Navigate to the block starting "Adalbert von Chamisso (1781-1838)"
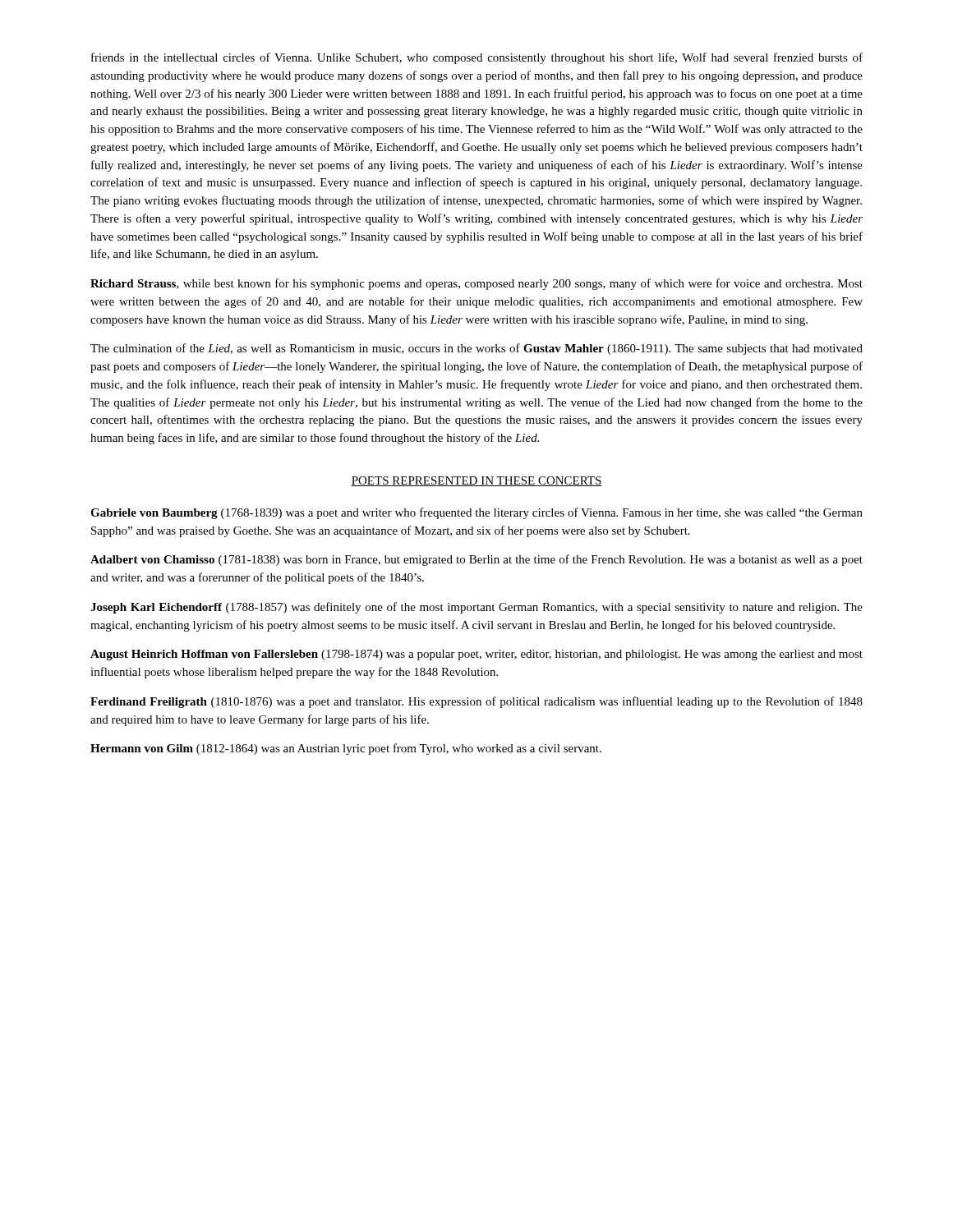This screenshot has width=953, height=1232. pyautogui.click(x=476, y=569)
